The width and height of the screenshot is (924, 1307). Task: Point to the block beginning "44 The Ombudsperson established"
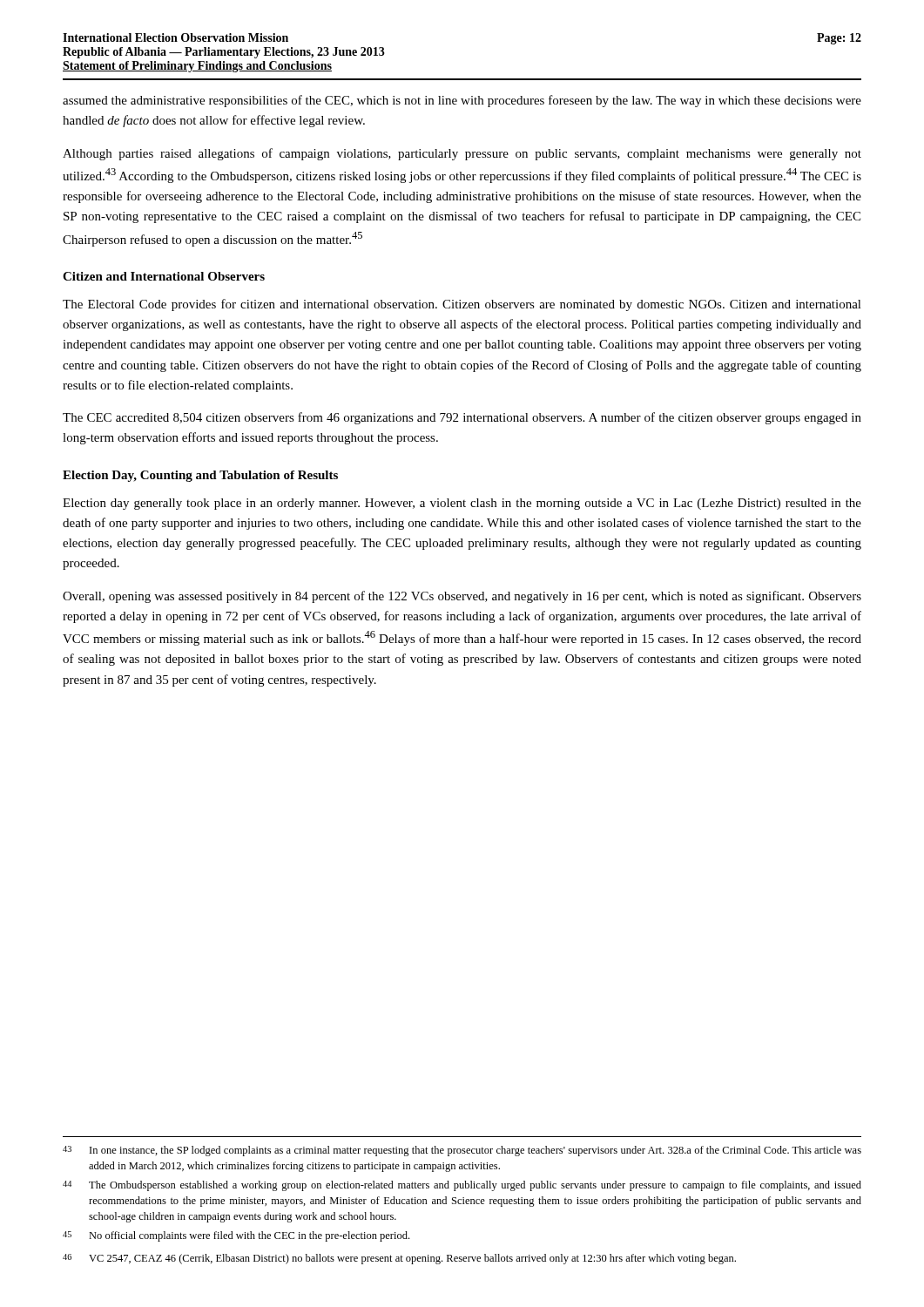[x=462, y=1201]
